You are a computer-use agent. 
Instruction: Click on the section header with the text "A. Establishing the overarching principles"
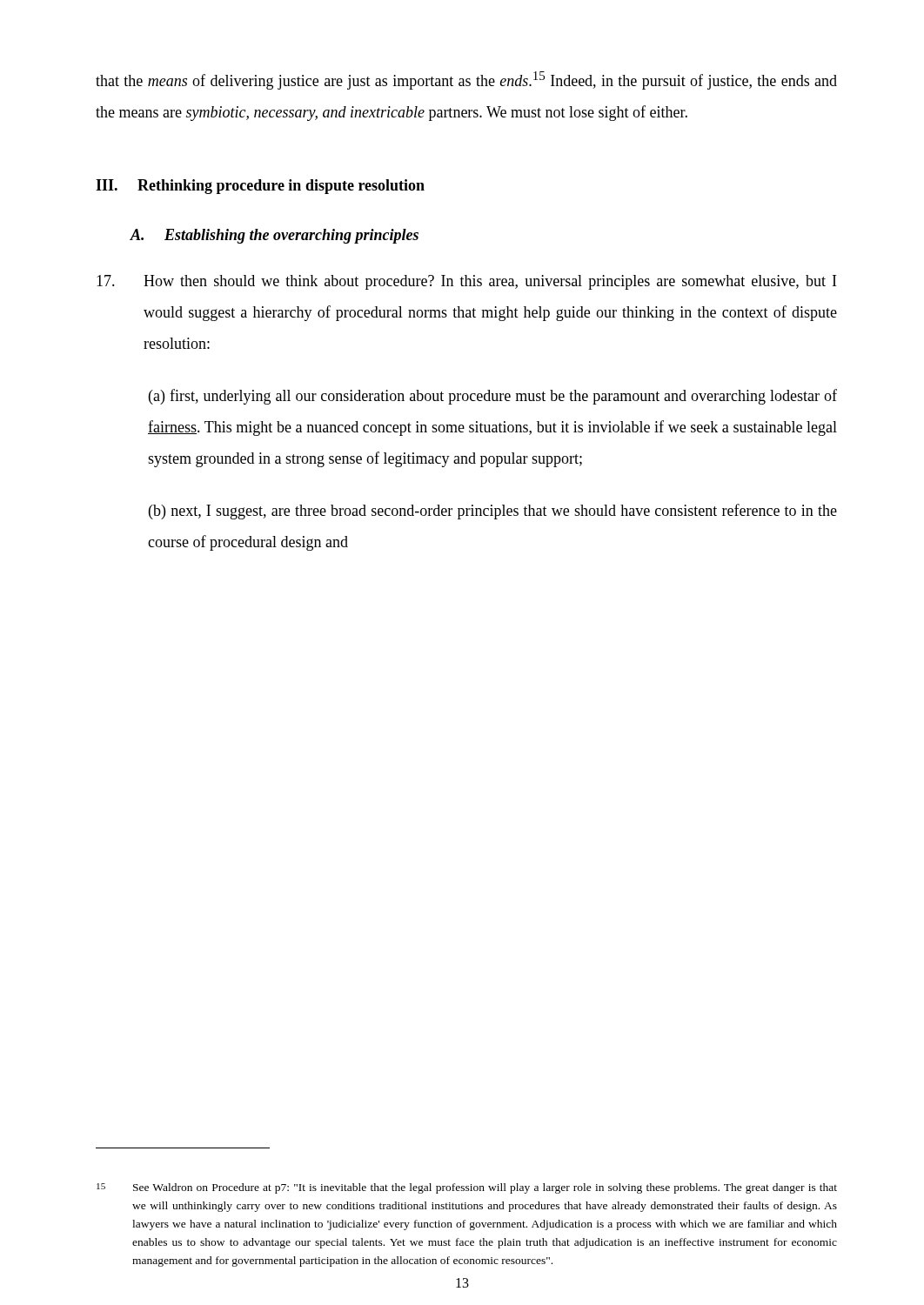[x=275, y=235]
